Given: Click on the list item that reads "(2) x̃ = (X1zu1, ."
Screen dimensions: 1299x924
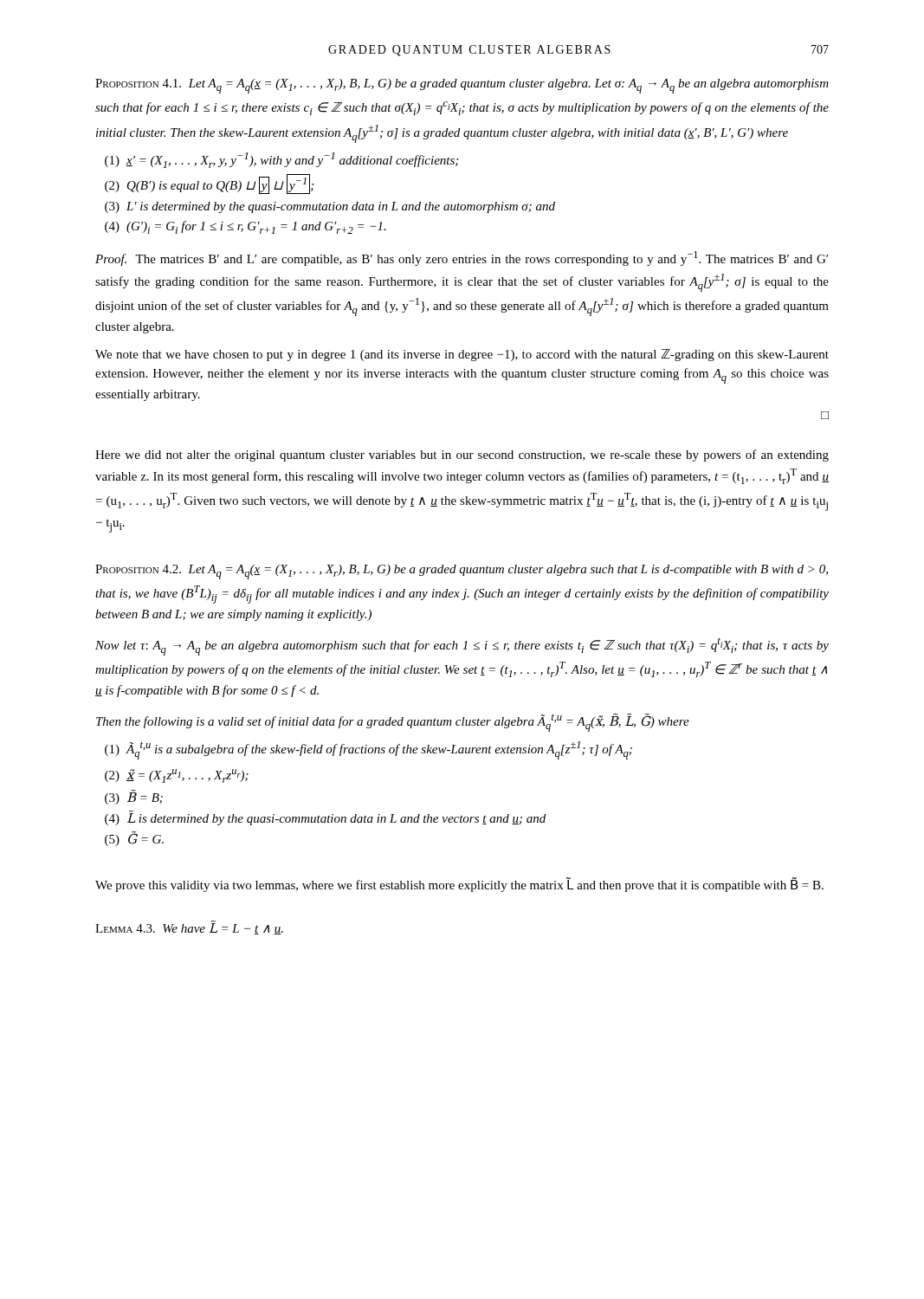Looking at the screenshot, I should click(x=177, y=776).
